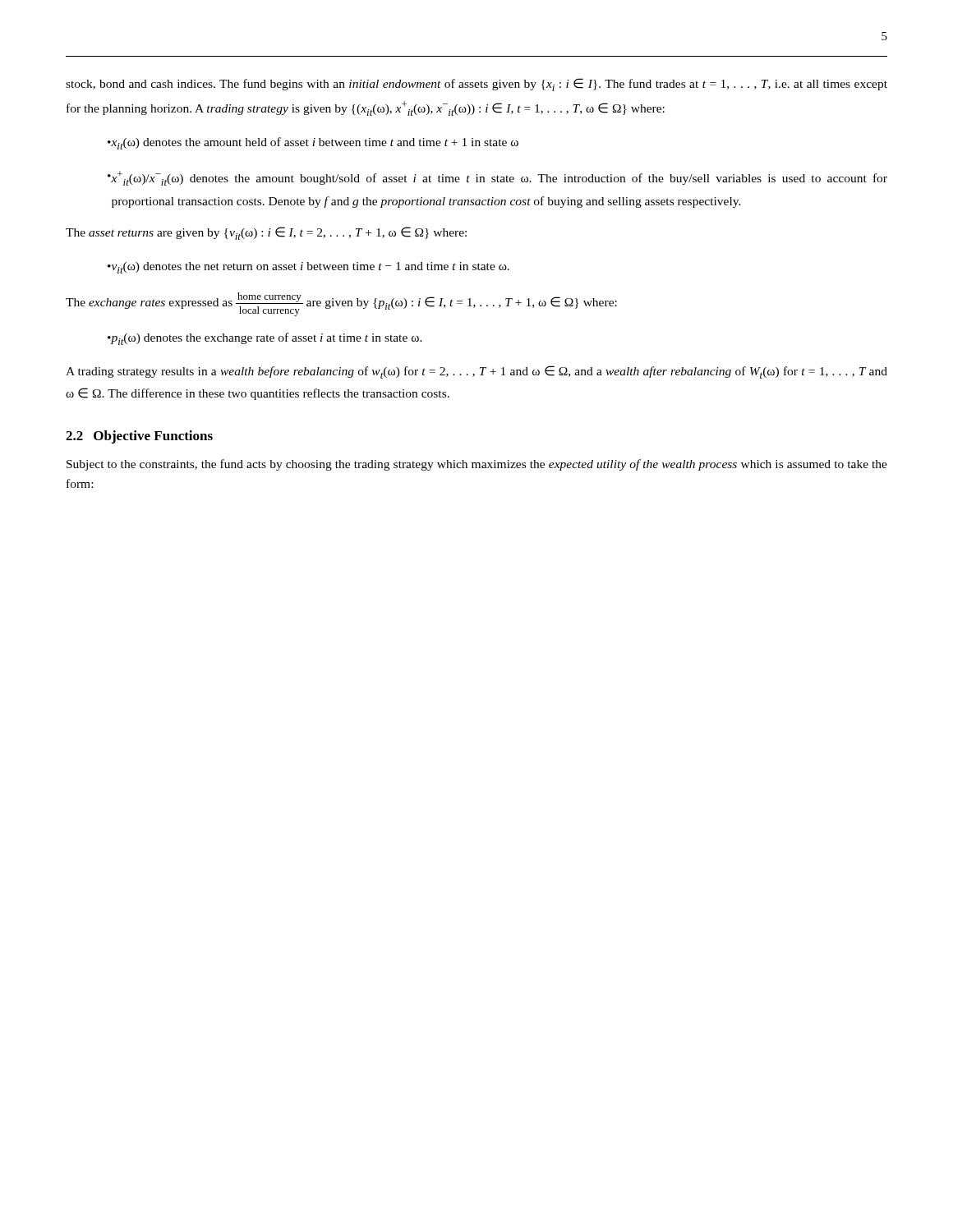953x1232 pixels.
Task: Point to the text starting "• xit(ω) denotes the amount held of asset"
Action: pyautogui.click(x=485, y=144)
